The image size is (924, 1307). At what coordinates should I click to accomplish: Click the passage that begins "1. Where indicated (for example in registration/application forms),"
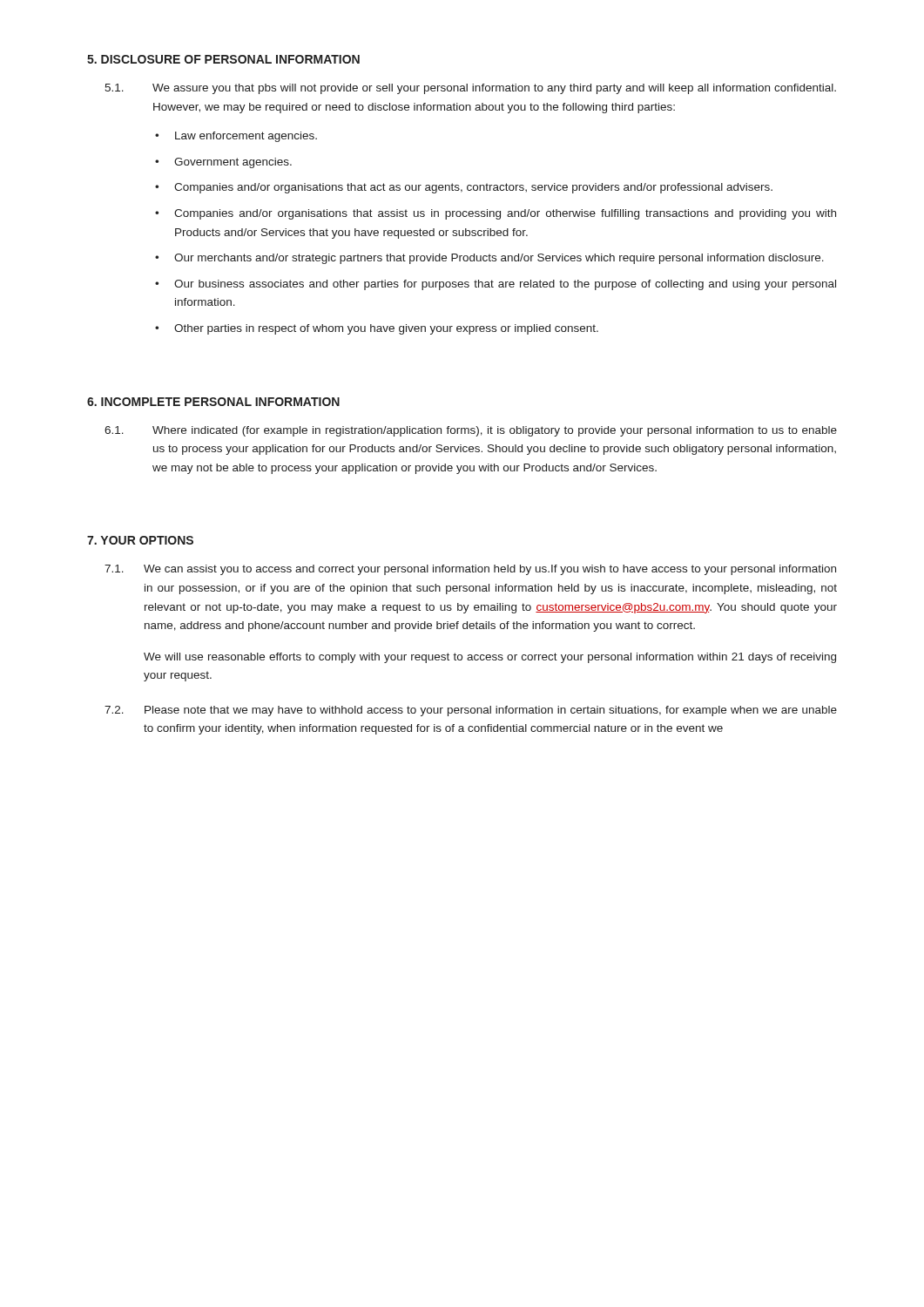click(471, 449)
